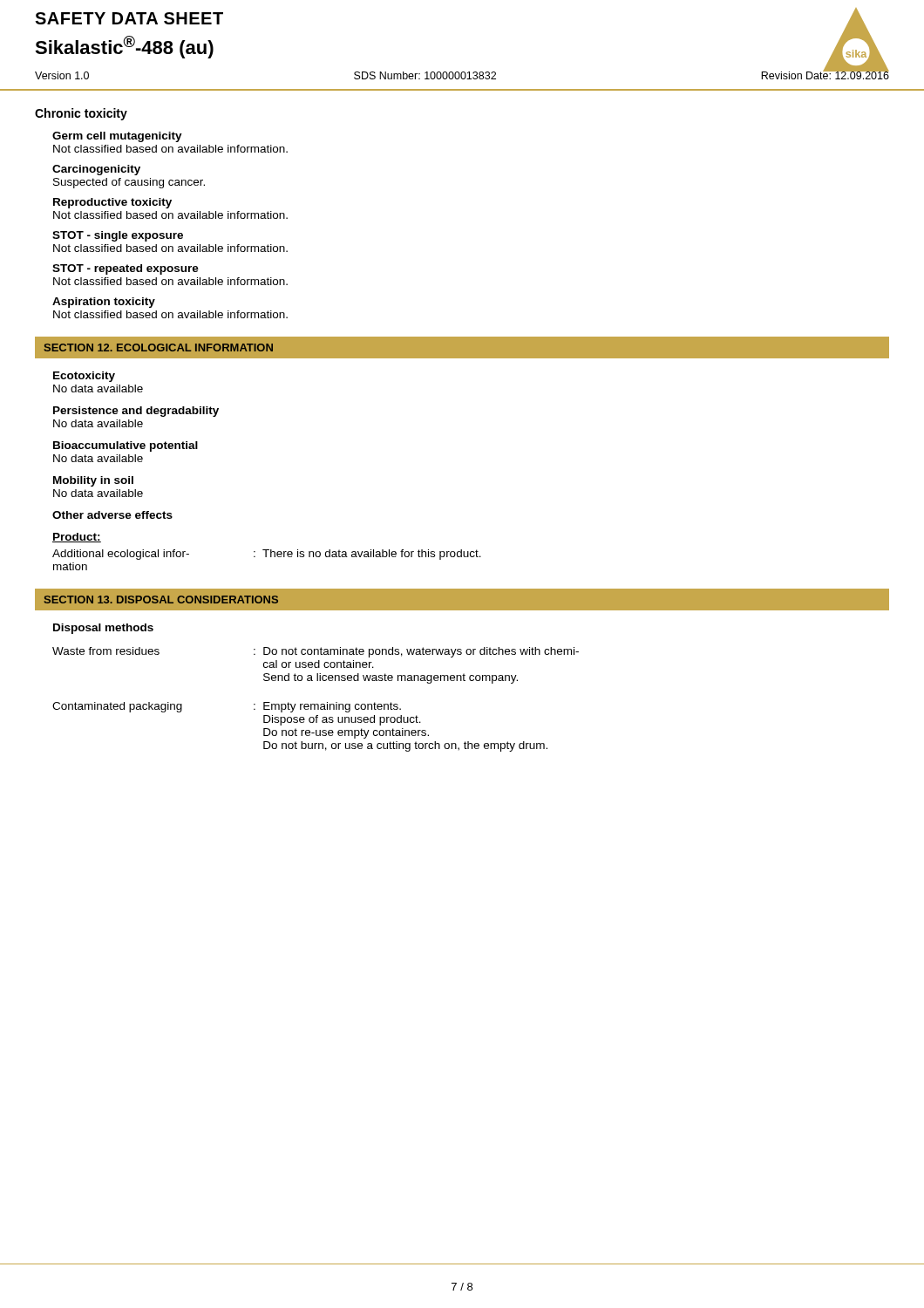
Task: Point to the element starting "Product: Additional ecological infor-mation : There is"
Action: (471, 552)
